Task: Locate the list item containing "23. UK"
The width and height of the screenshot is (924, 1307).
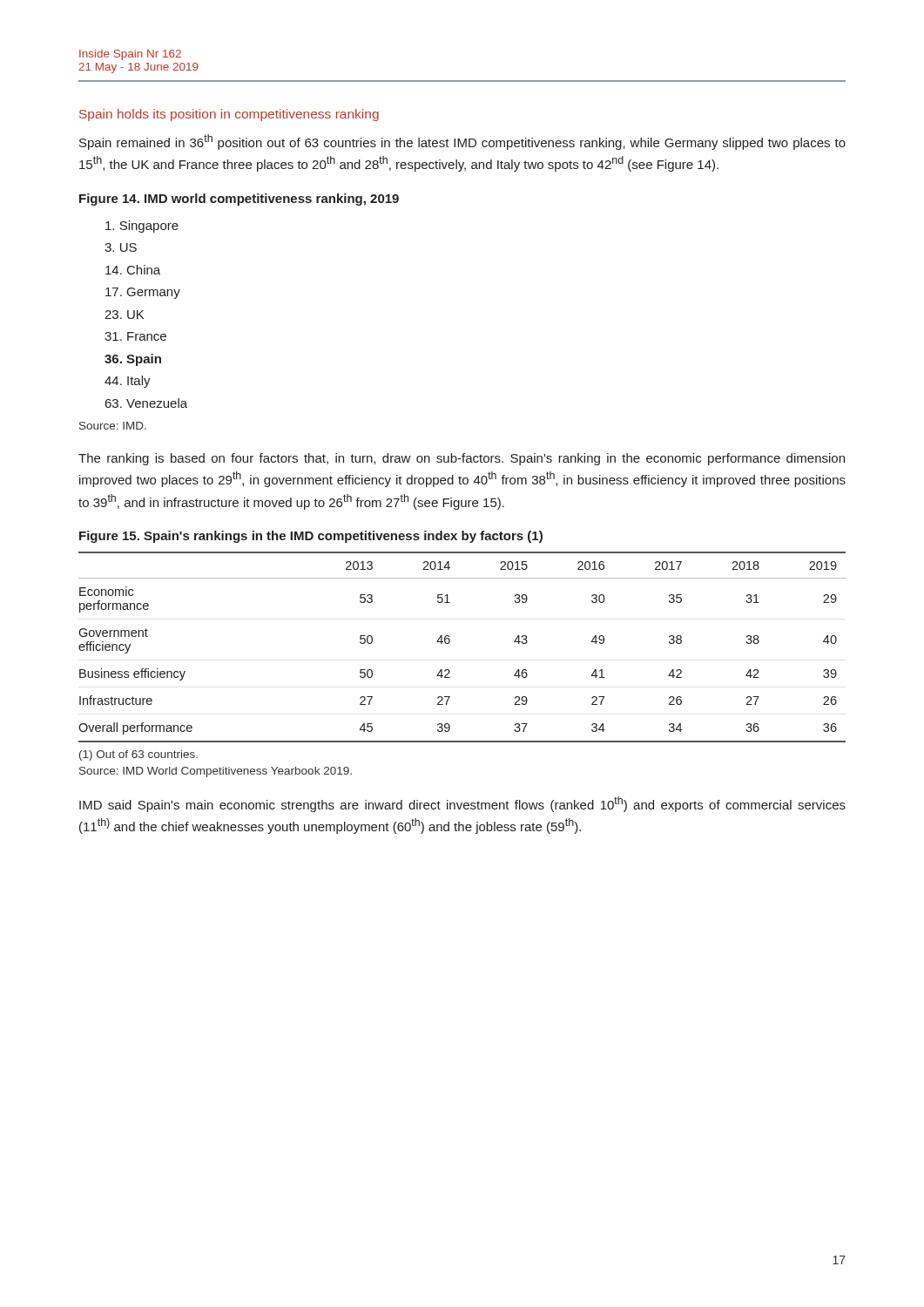Action: point(124,314)
